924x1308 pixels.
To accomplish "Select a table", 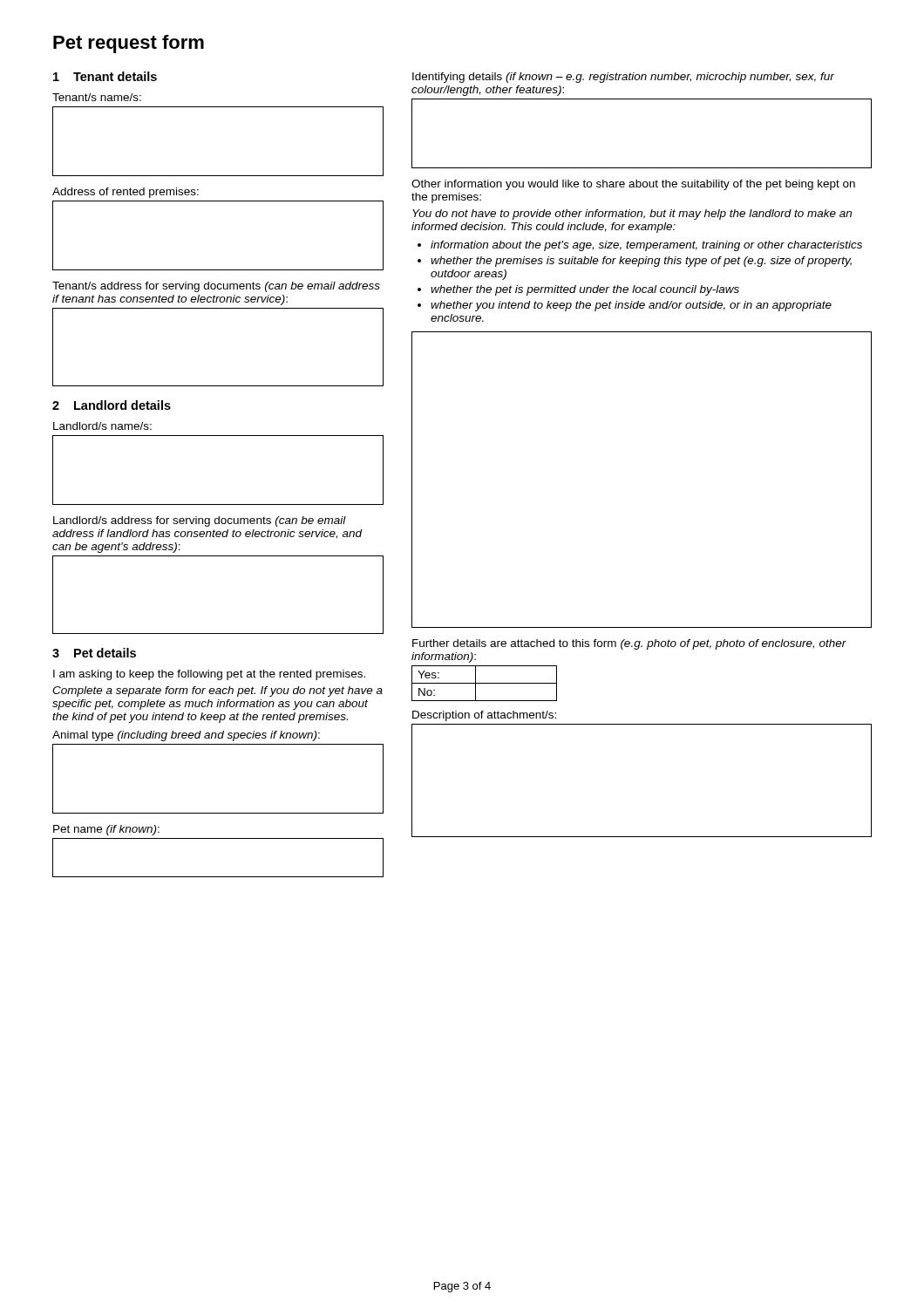I will tap(642, 683).
